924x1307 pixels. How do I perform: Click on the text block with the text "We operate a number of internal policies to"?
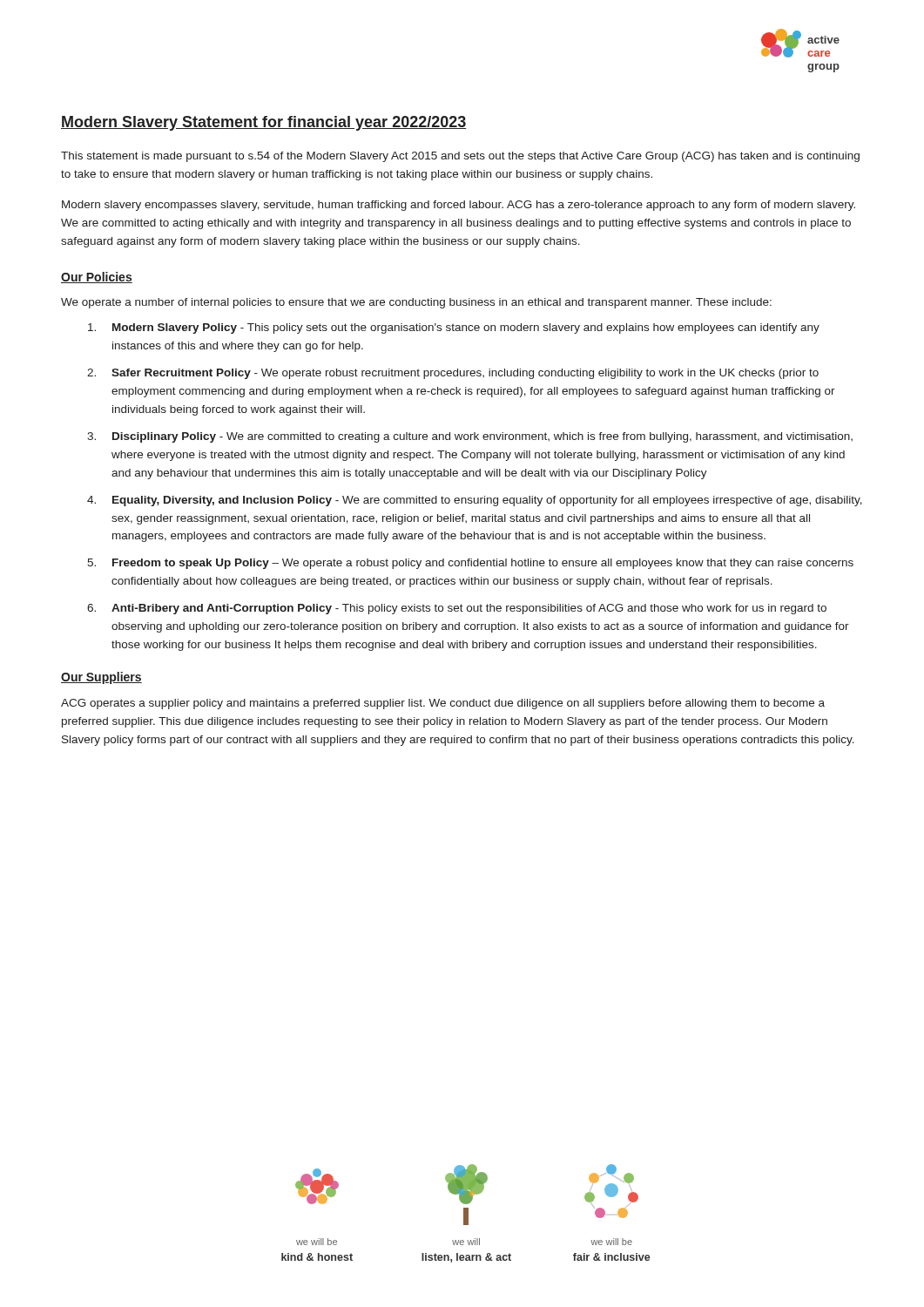point(462,303)
